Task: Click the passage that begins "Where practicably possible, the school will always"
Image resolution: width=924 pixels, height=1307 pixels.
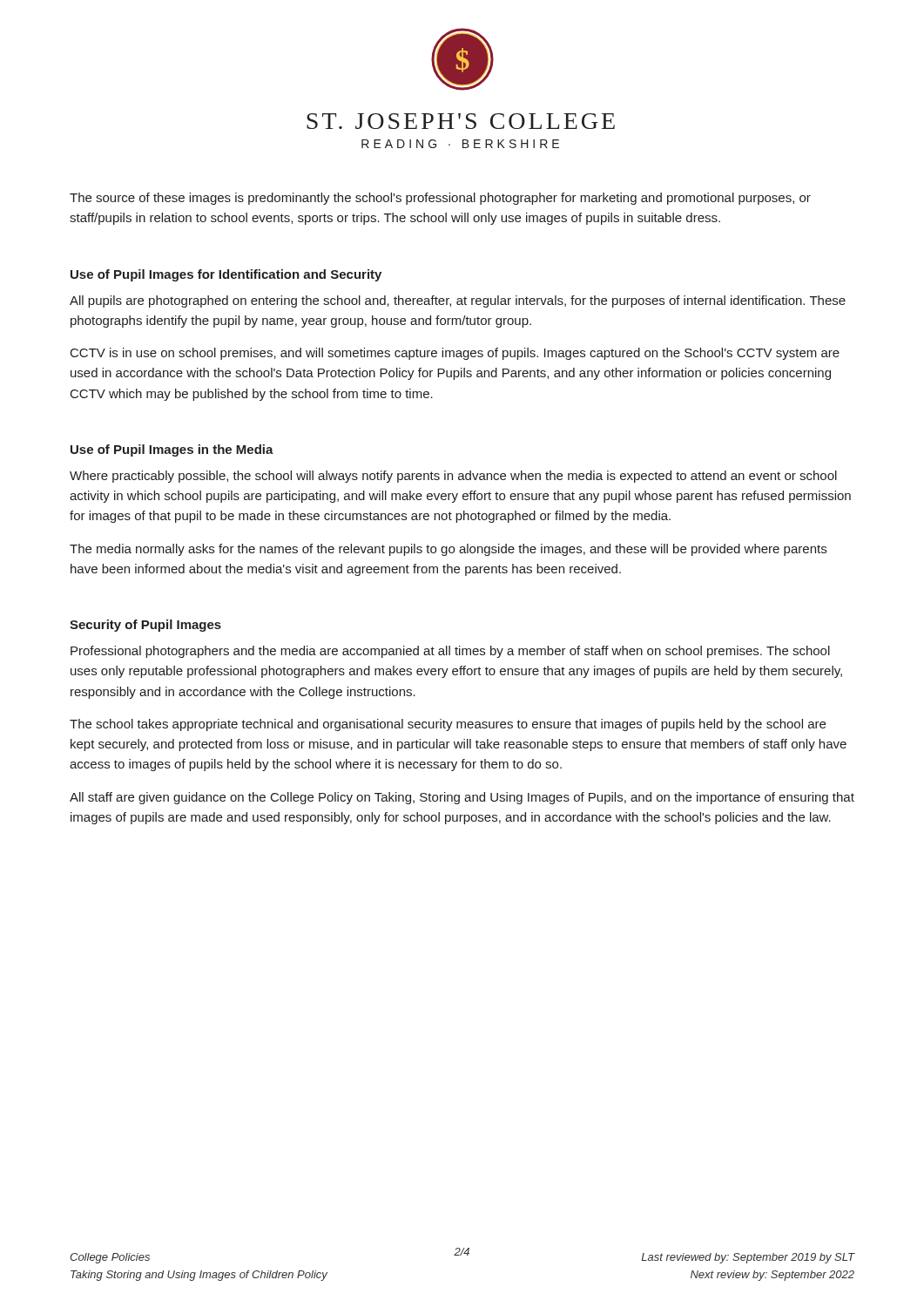Action: (x=461, y=495)
